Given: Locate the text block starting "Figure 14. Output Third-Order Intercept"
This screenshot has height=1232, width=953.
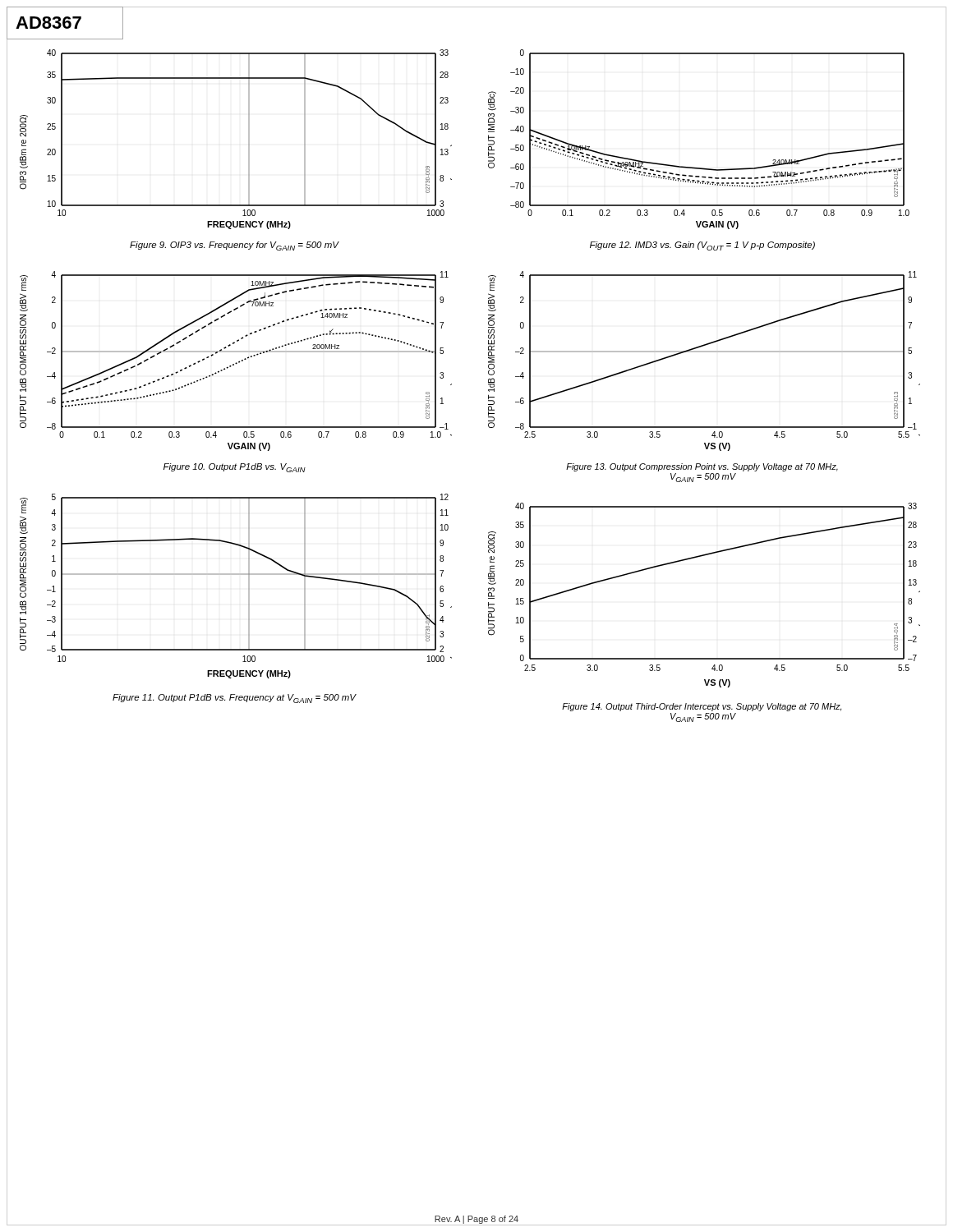Looking at the screenshot, I should click(x=702, y=713).
